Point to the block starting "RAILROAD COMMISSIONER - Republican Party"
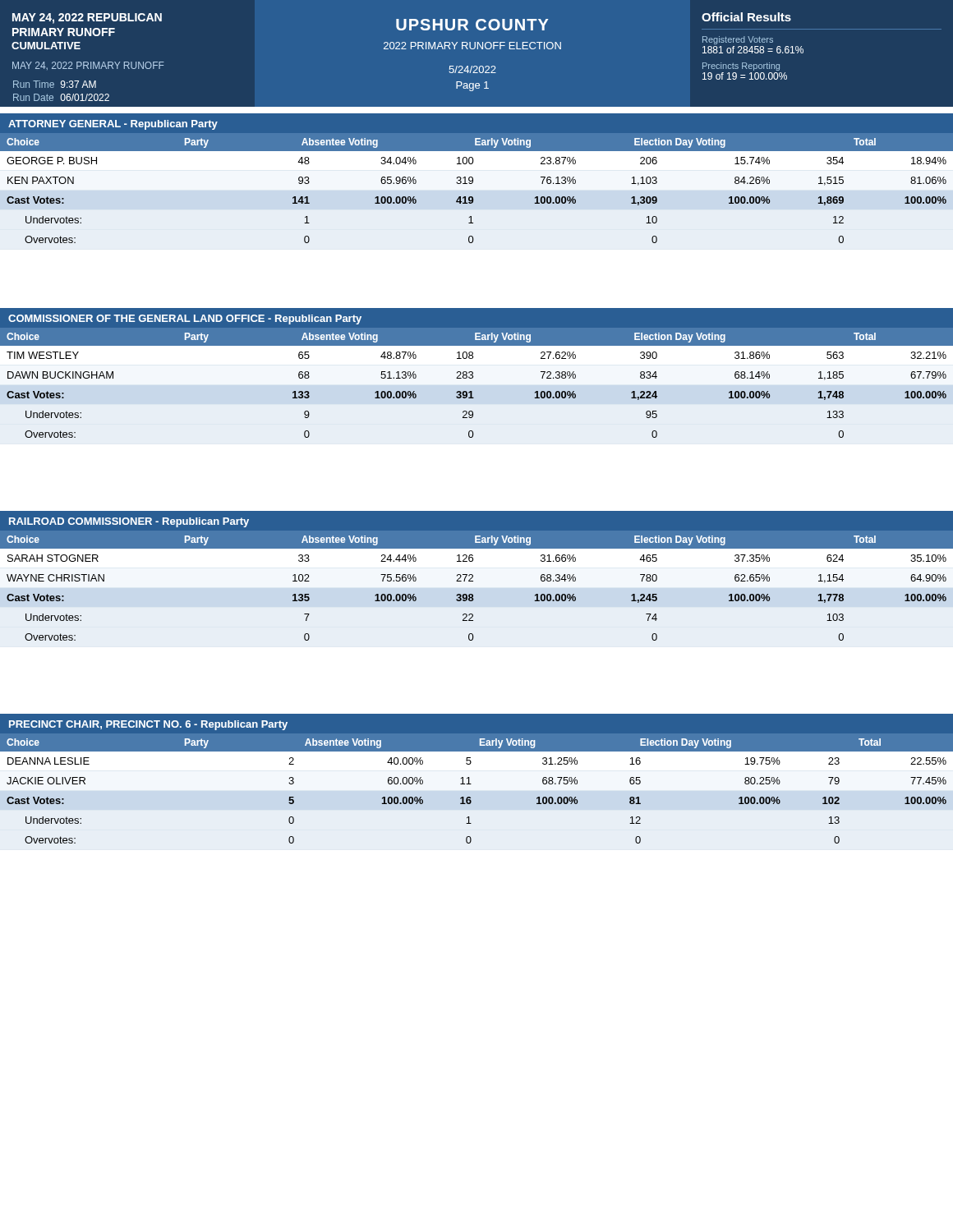Image resolution: width=953 pixels, height=1232 pixels. 129,521
